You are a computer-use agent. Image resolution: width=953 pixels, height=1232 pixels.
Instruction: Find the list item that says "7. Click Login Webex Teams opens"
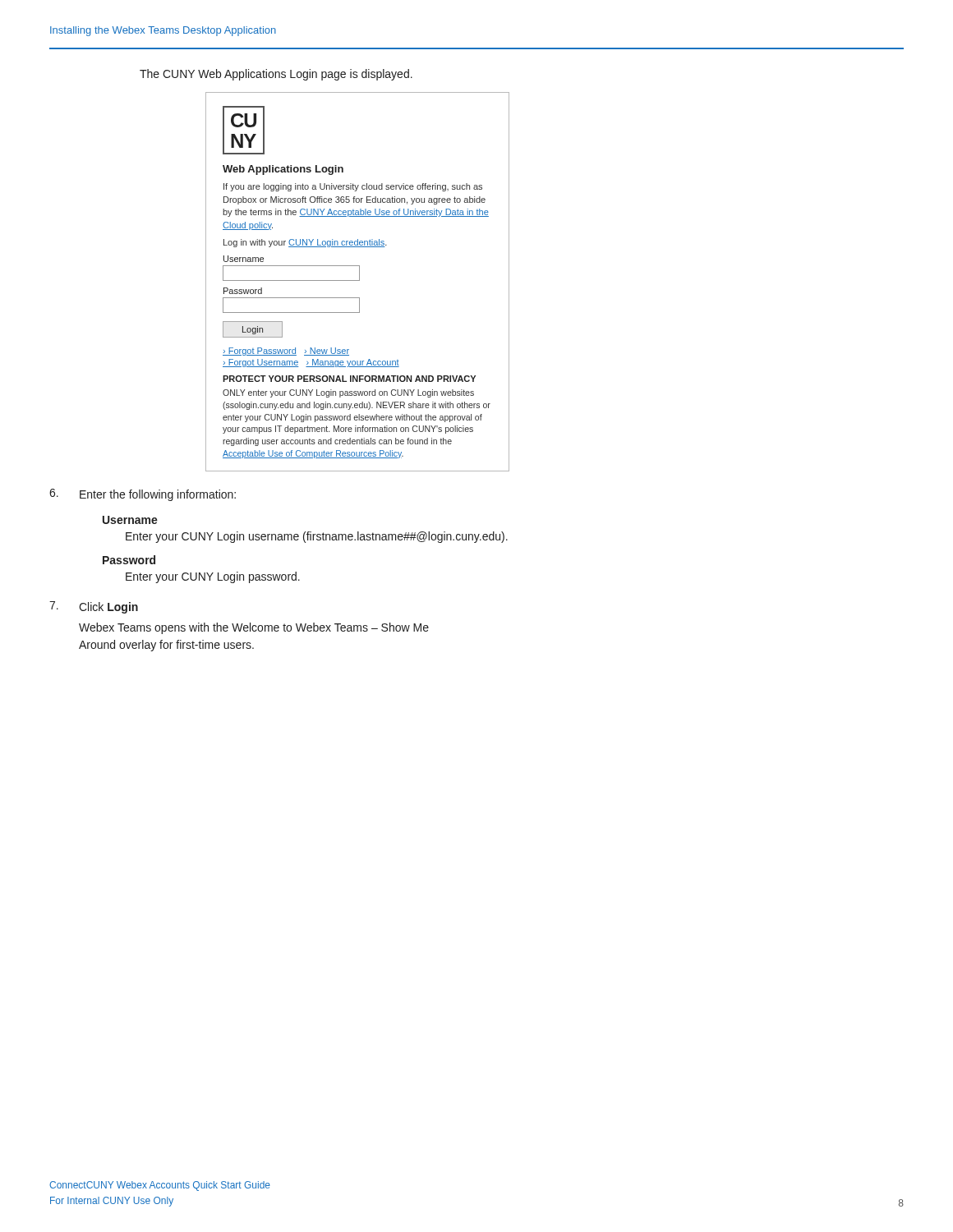94,607
